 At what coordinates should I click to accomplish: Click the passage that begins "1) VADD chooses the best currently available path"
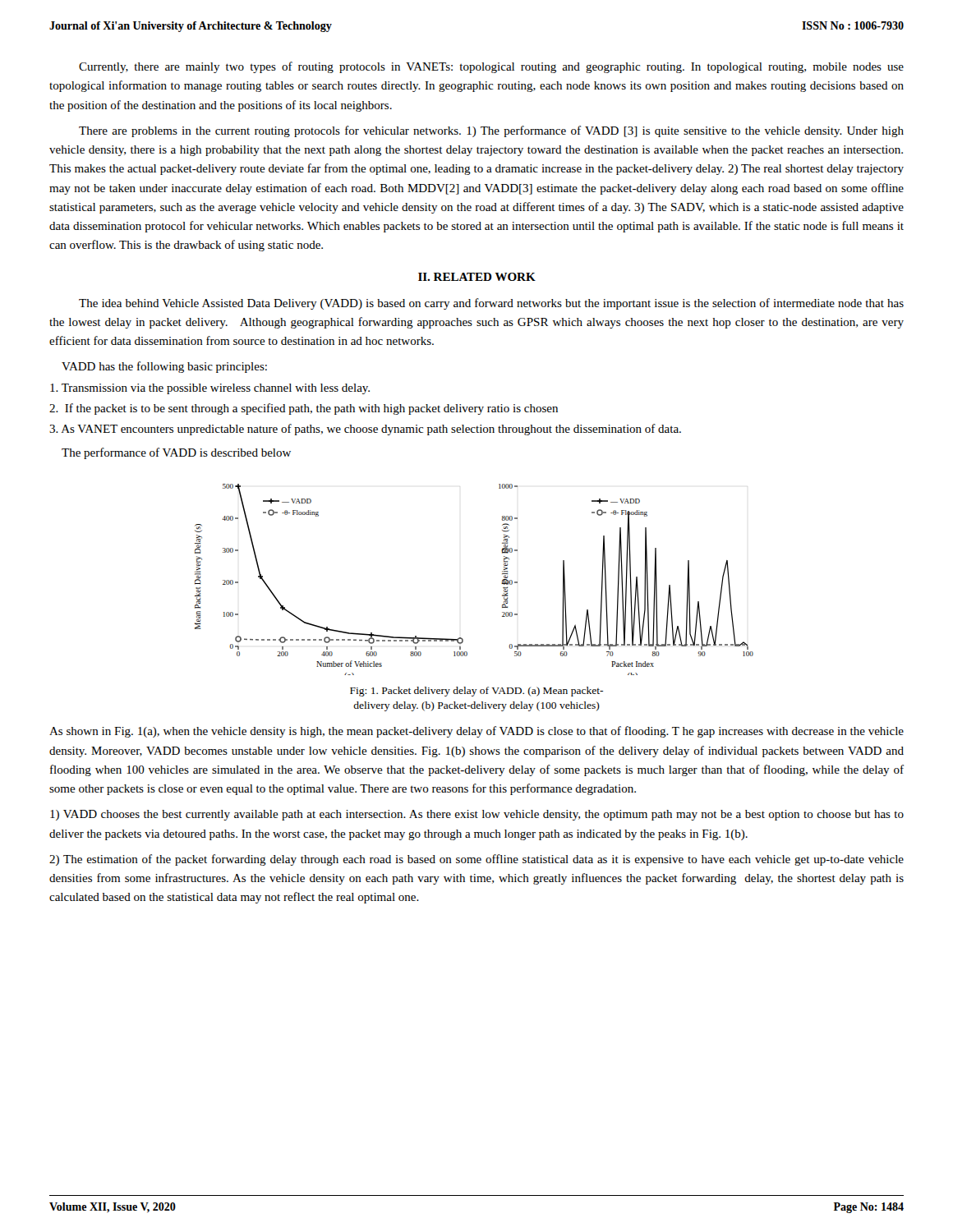[476, 824]
